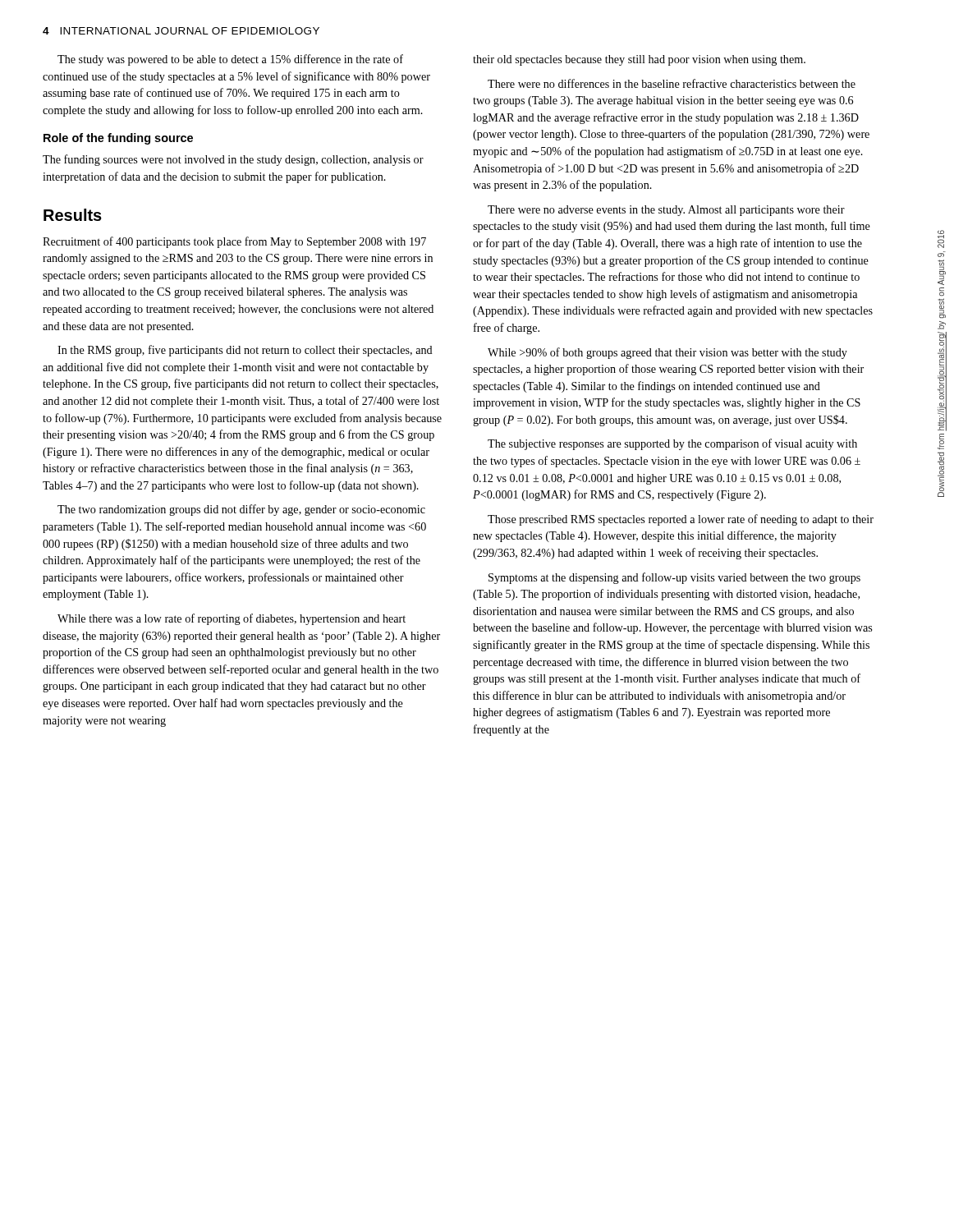Find the text block that says "The two randomization"
The height and width of the screenshot is (1232, 954).
(243, 552)
